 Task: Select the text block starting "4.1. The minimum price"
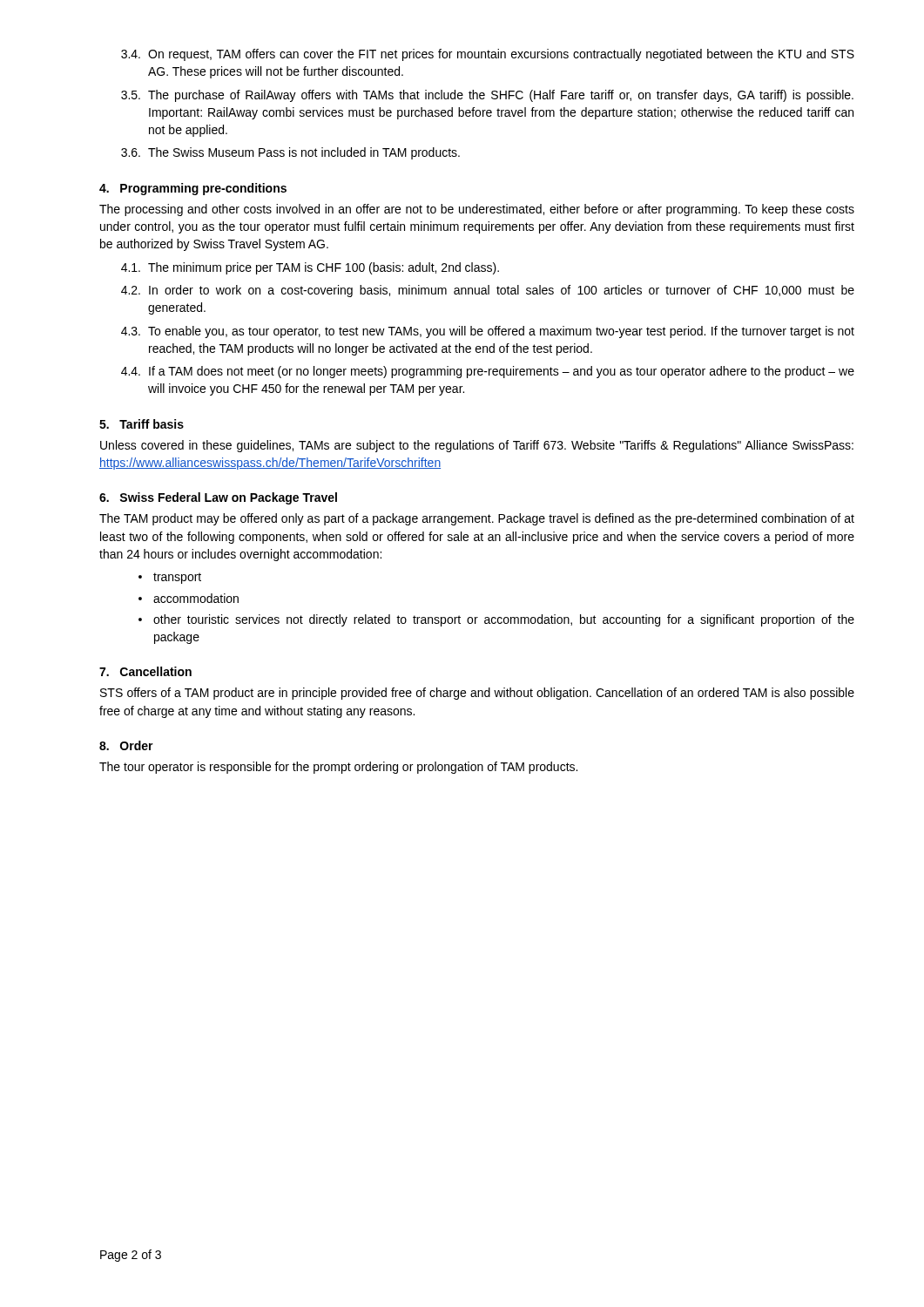click(x=477, y=267)
